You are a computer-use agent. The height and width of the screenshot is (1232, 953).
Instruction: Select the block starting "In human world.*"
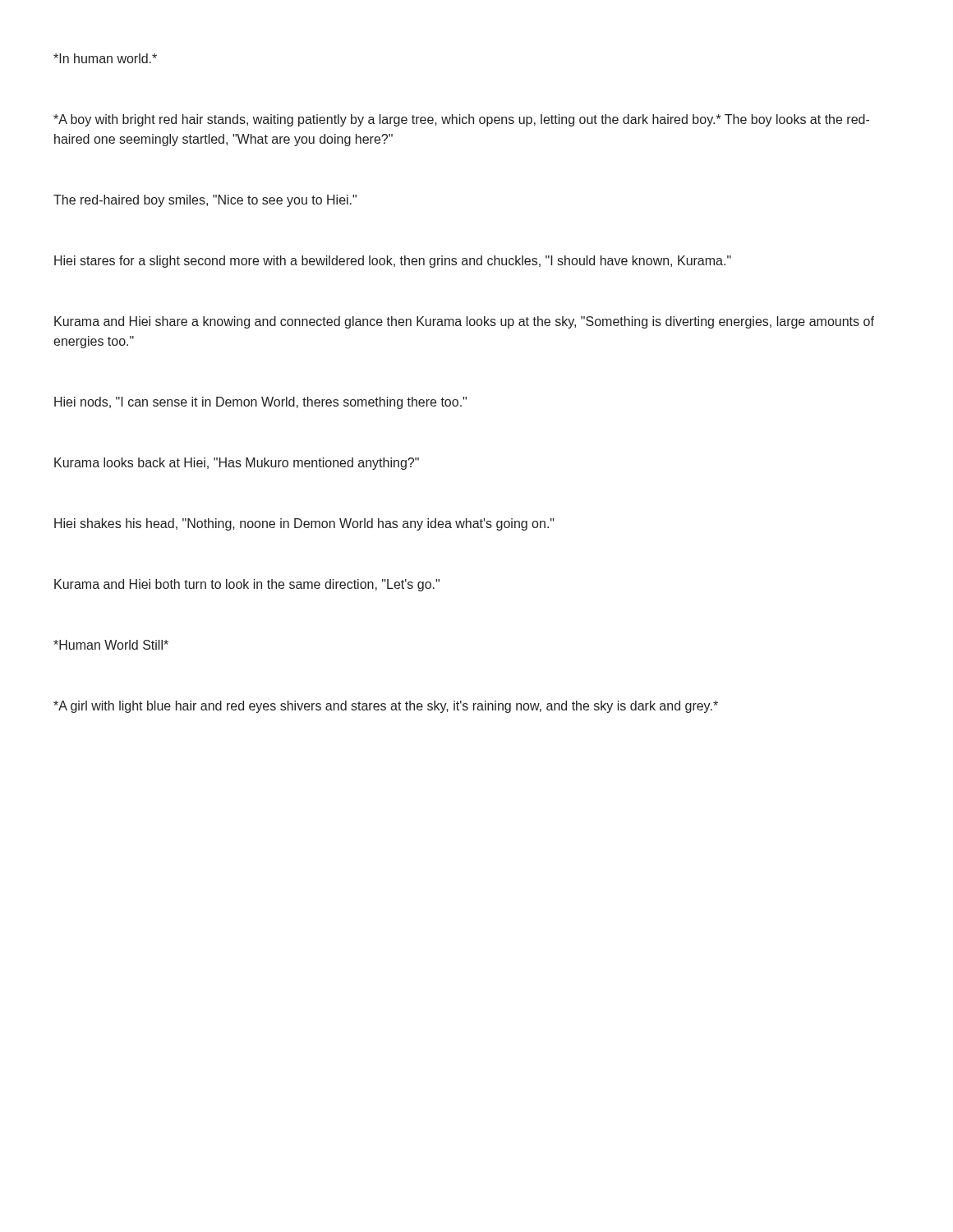pos(105,59)
